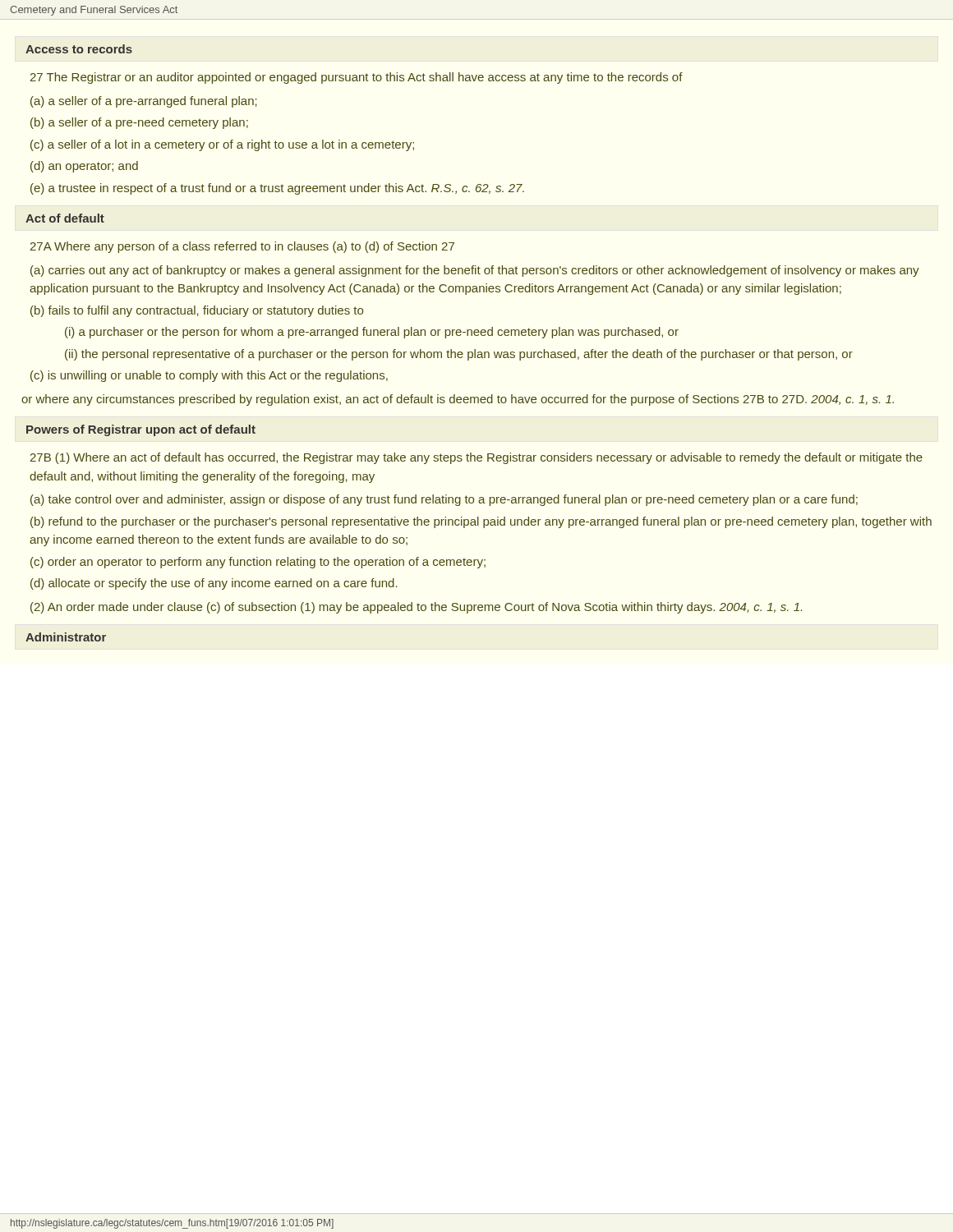The height and width of the screenshot is (1232, 953).
Task: Locate the list item that says "(b) refund to the purchaser or"
Action: (x=481, y=530)
